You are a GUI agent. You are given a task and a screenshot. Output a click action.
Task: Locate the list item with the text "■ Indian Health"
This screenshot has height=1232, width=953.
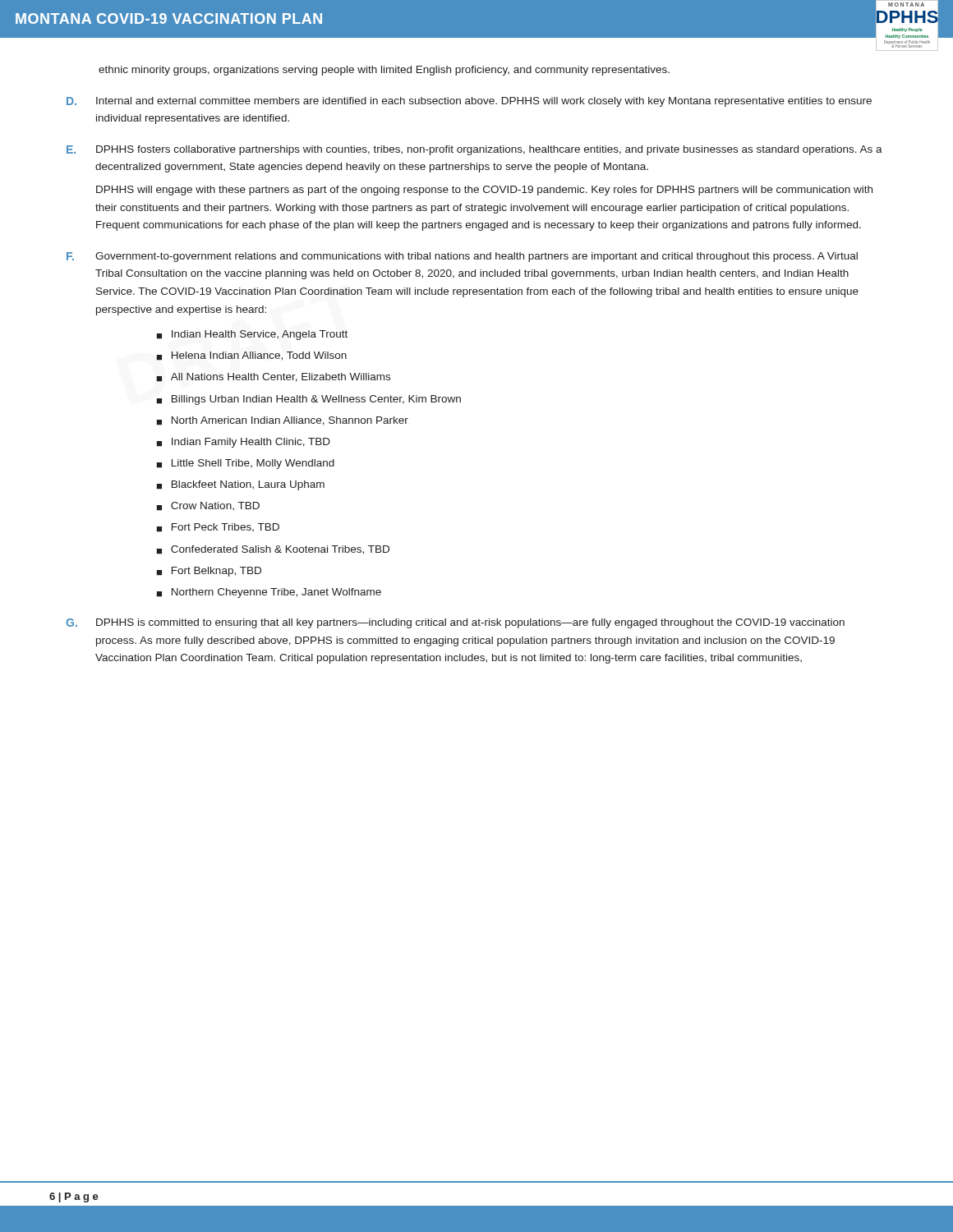coord(252,335)
